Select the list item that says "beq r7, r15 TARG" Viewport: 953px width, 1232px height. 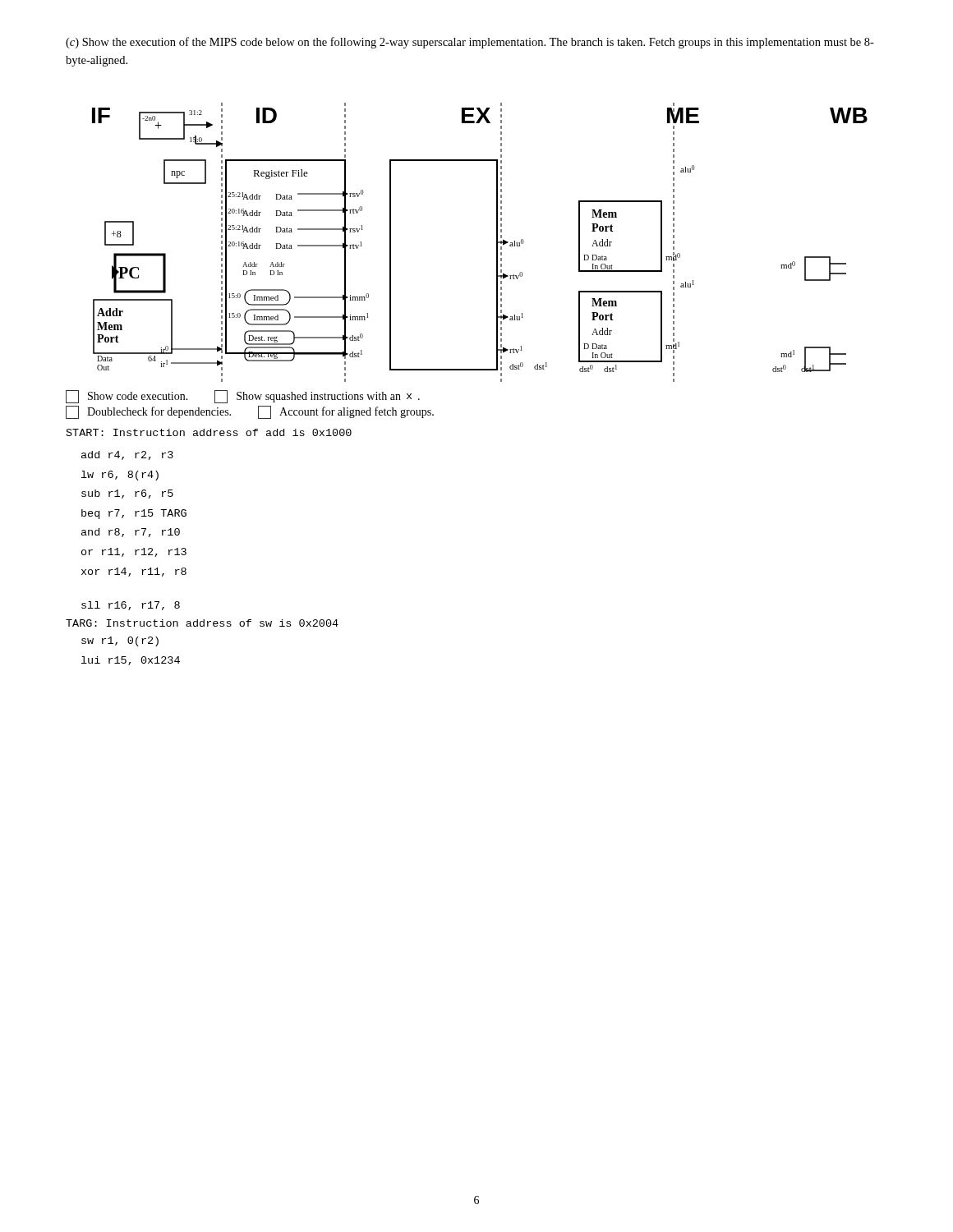134,514
